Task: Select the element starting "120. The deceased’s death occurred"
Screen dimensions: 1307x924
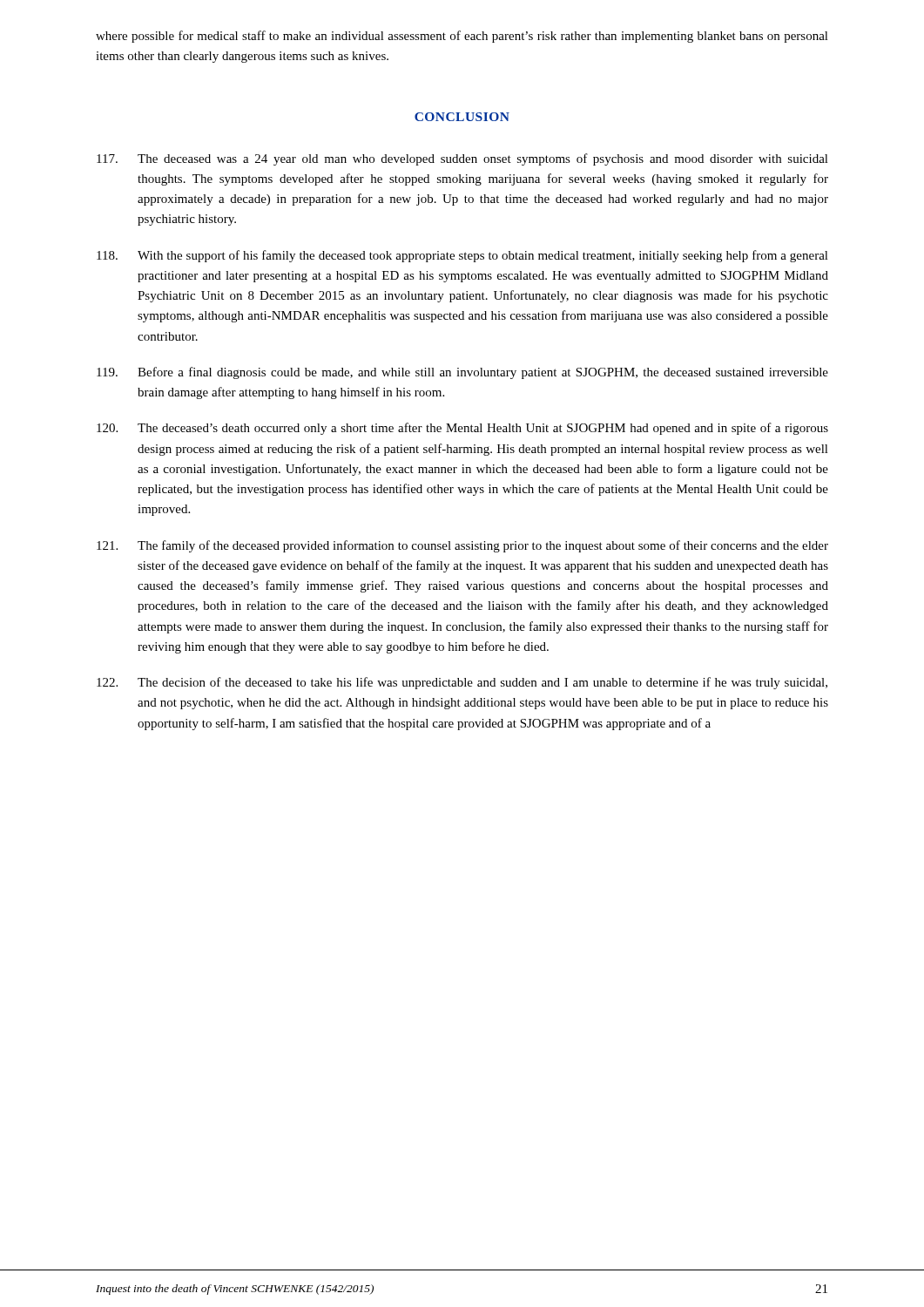Action: pos(462,469)
